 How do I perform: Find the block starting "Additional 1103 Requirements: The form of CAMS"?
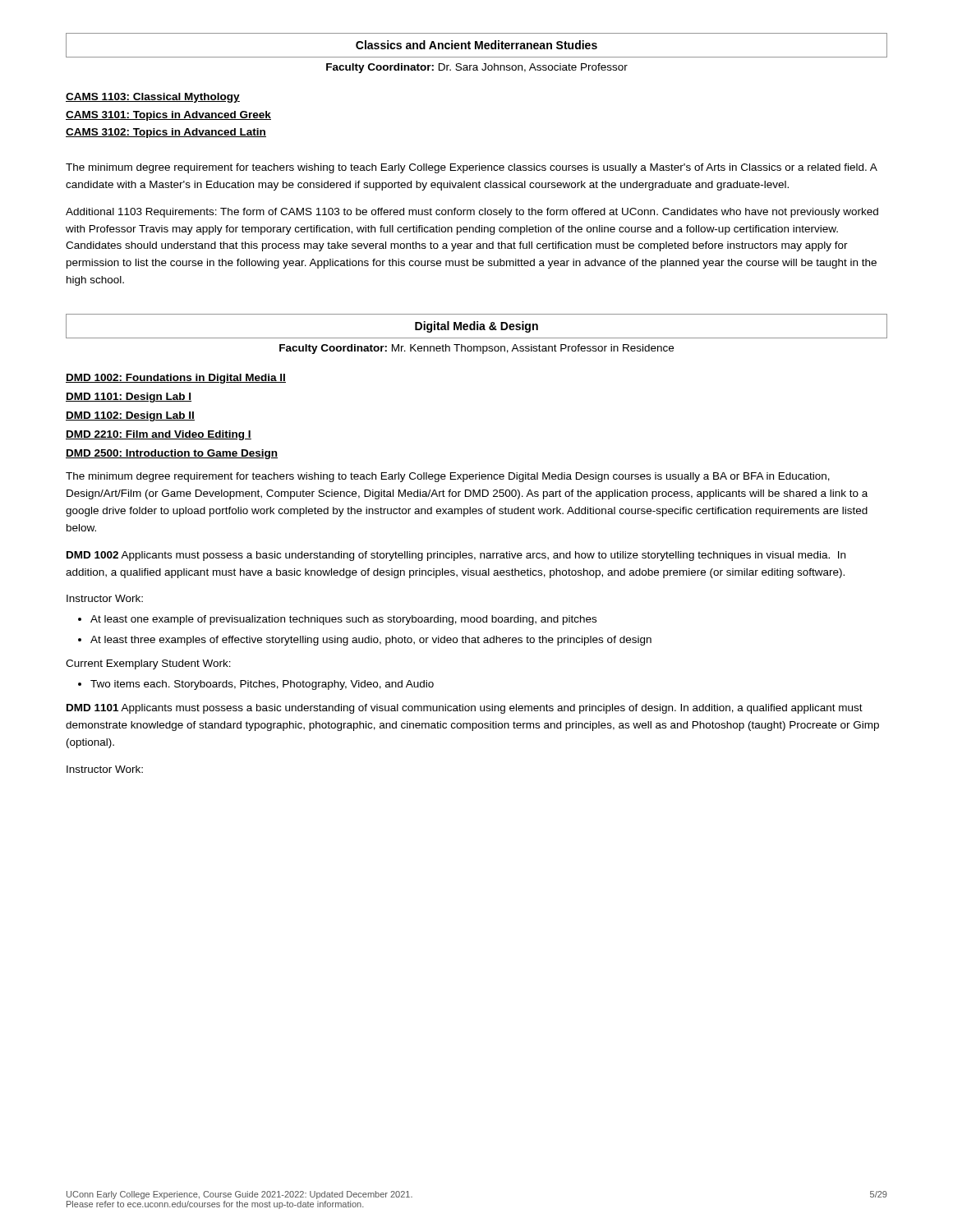472,246
